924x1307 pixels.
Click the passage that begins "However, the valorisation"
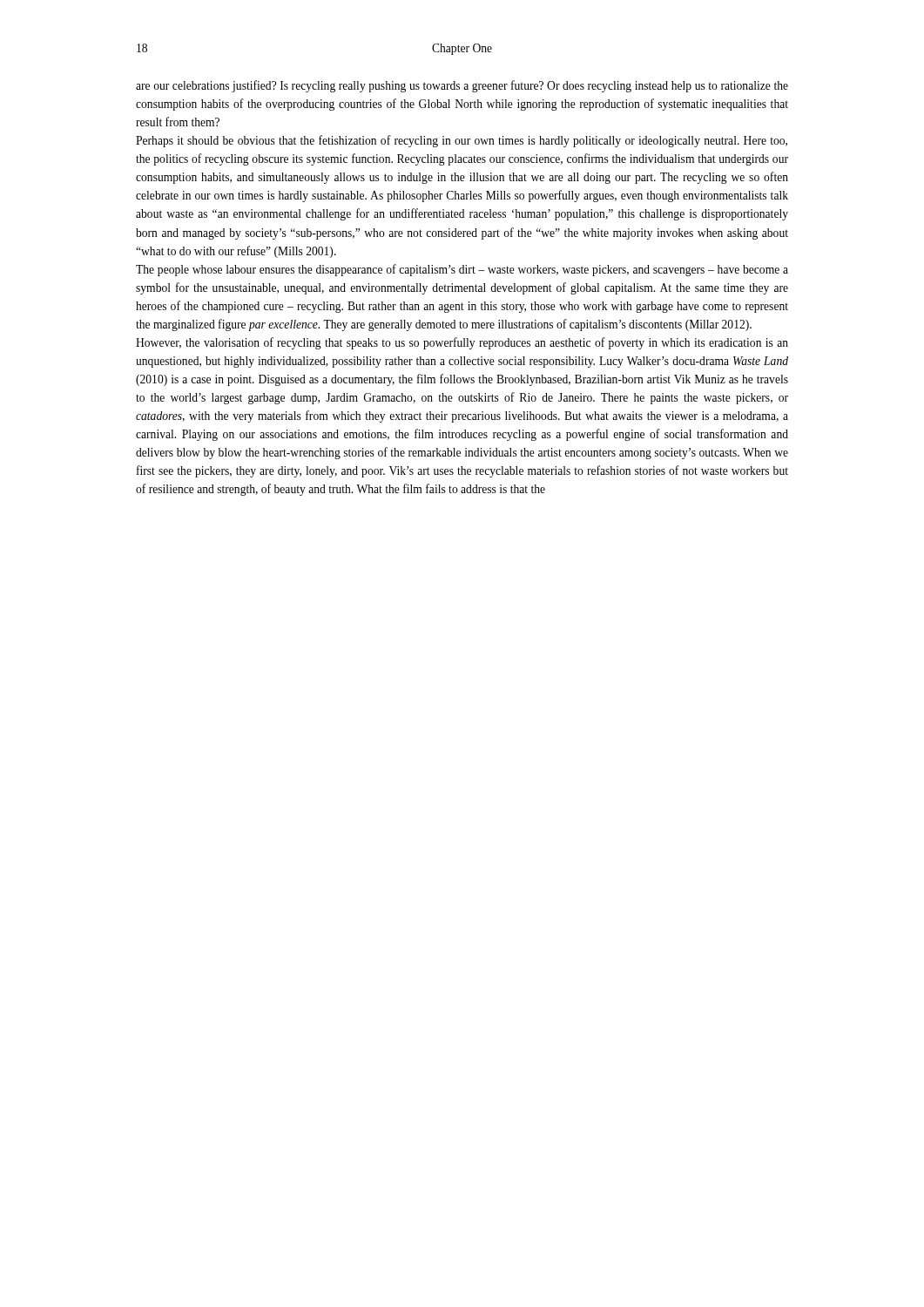coord(462,416)
